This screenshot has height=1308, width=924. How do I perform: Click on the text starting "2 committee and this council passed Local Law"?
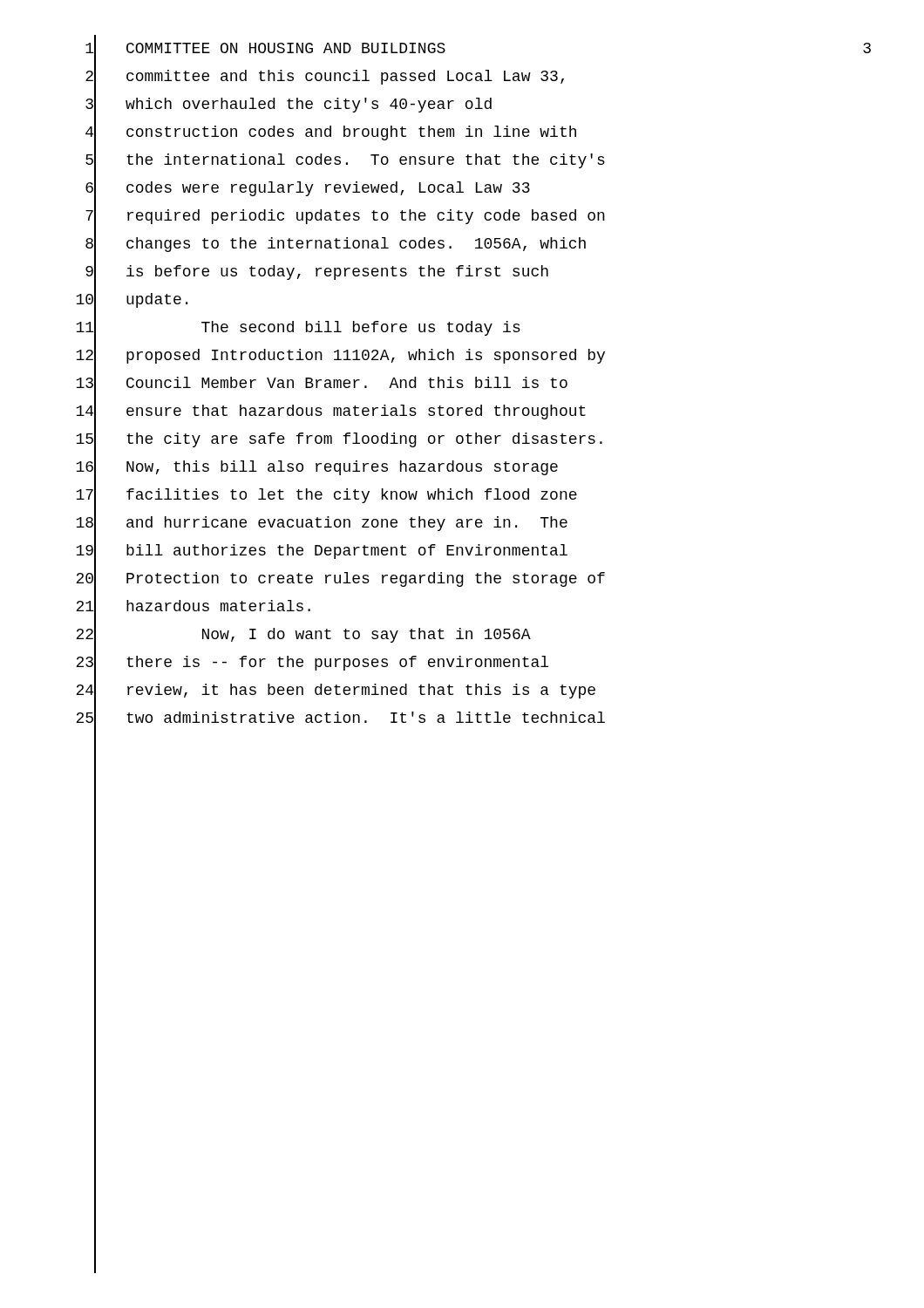(x=462, y=77)
